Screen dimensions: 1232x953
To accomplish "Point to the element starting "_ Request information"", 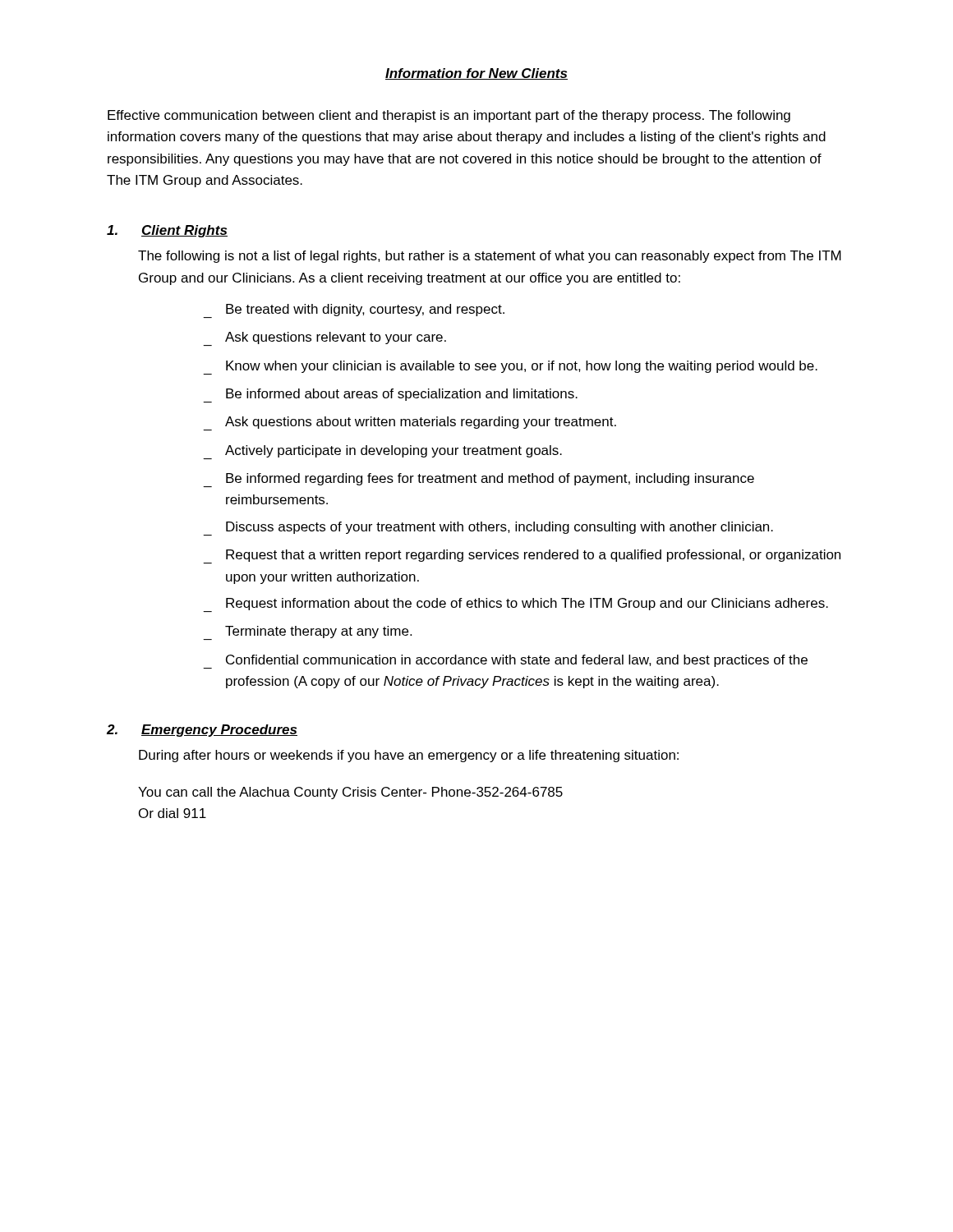I will click(525, 604).
